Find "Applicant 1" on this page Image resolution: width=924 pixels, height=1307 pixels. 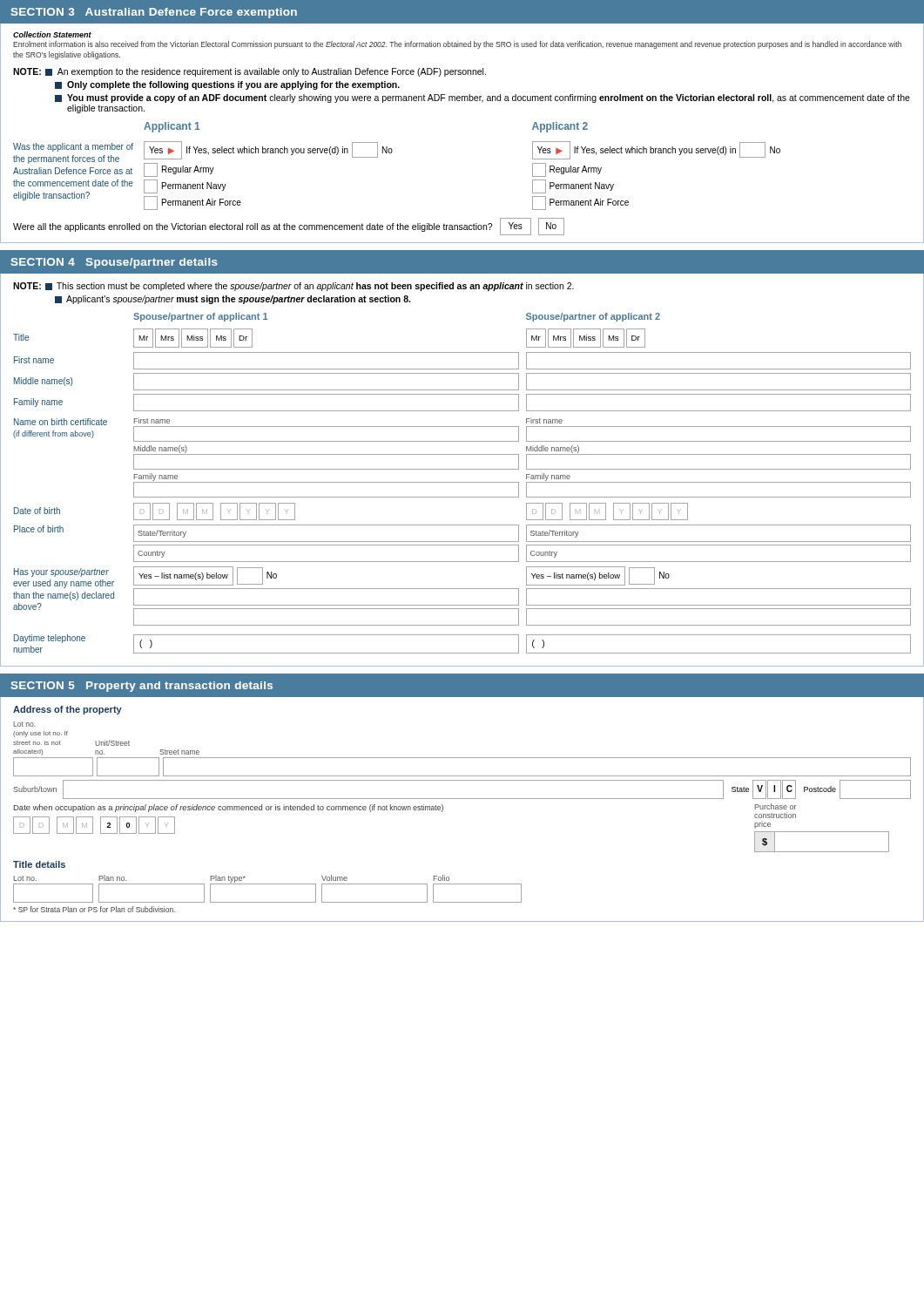click(x=172, y=126)
